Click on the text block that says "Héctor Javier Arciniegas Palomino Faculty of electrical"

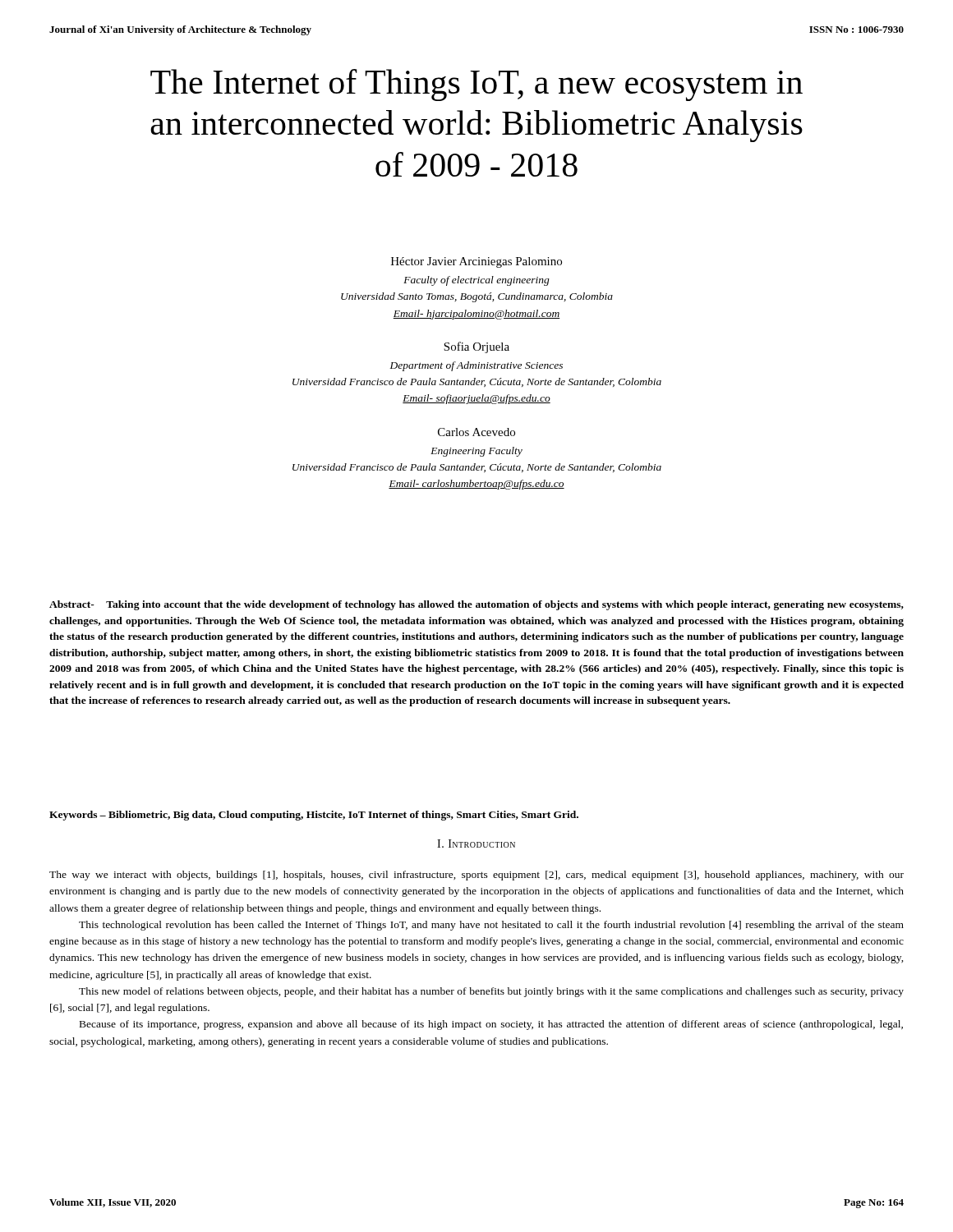[476, 288]
